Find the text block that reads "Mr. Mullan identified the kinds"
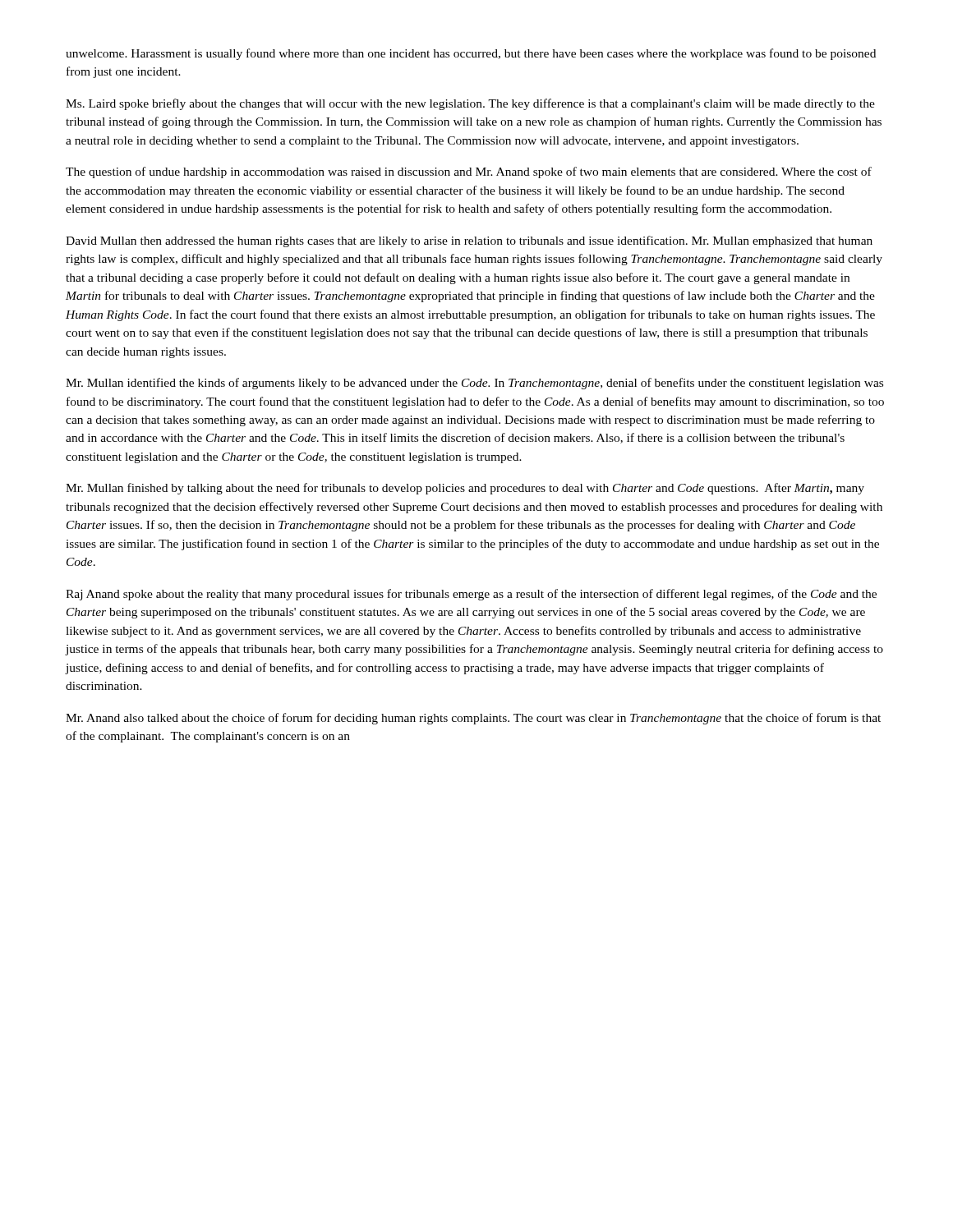Viewport: 953px width, 1232px height. pyautogui.click(x=475, y=419)
